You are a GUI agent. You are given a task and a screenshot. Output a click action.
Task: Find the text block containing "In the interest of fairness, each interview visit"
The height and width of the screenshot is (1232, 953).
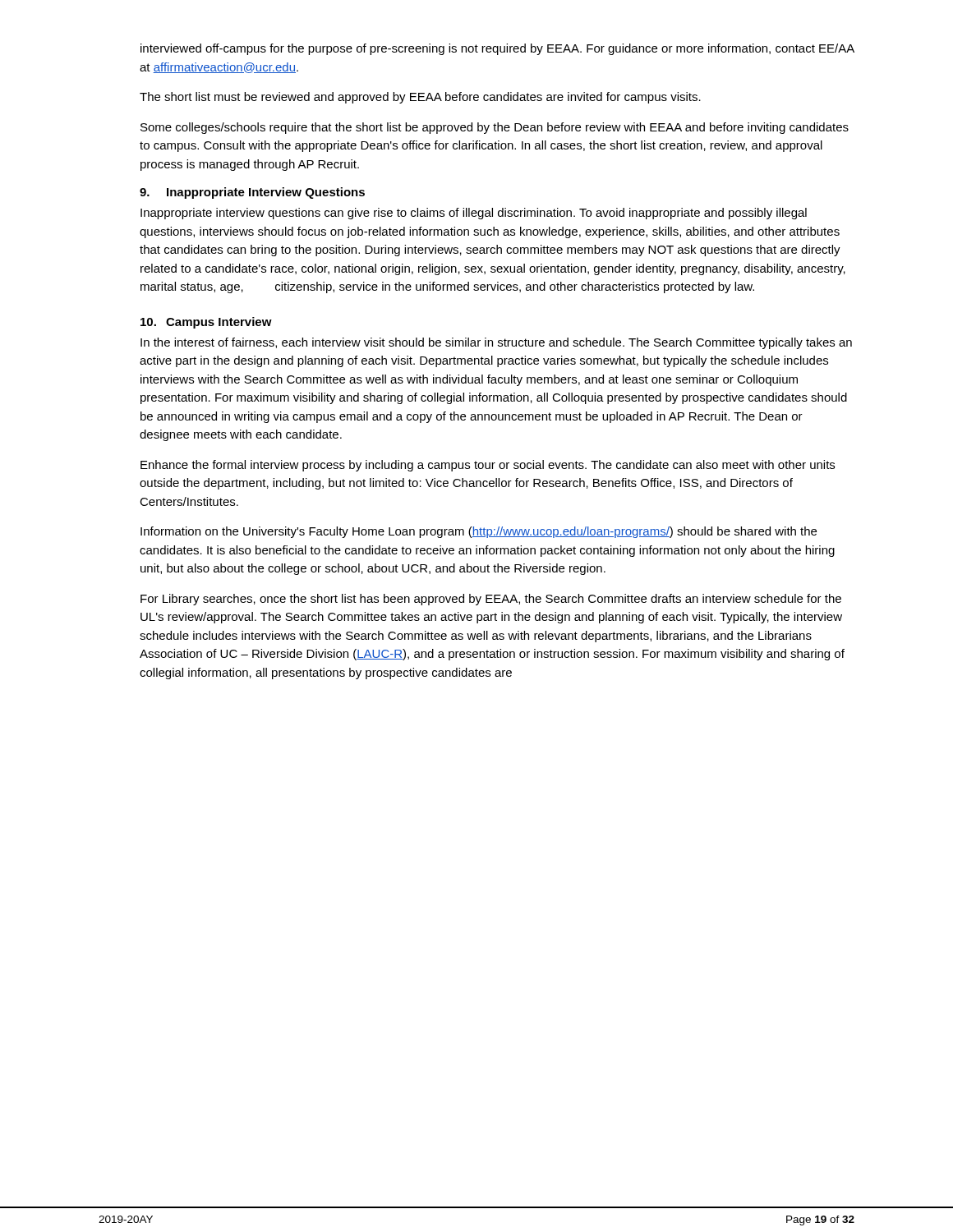click(x=497, y=388)
